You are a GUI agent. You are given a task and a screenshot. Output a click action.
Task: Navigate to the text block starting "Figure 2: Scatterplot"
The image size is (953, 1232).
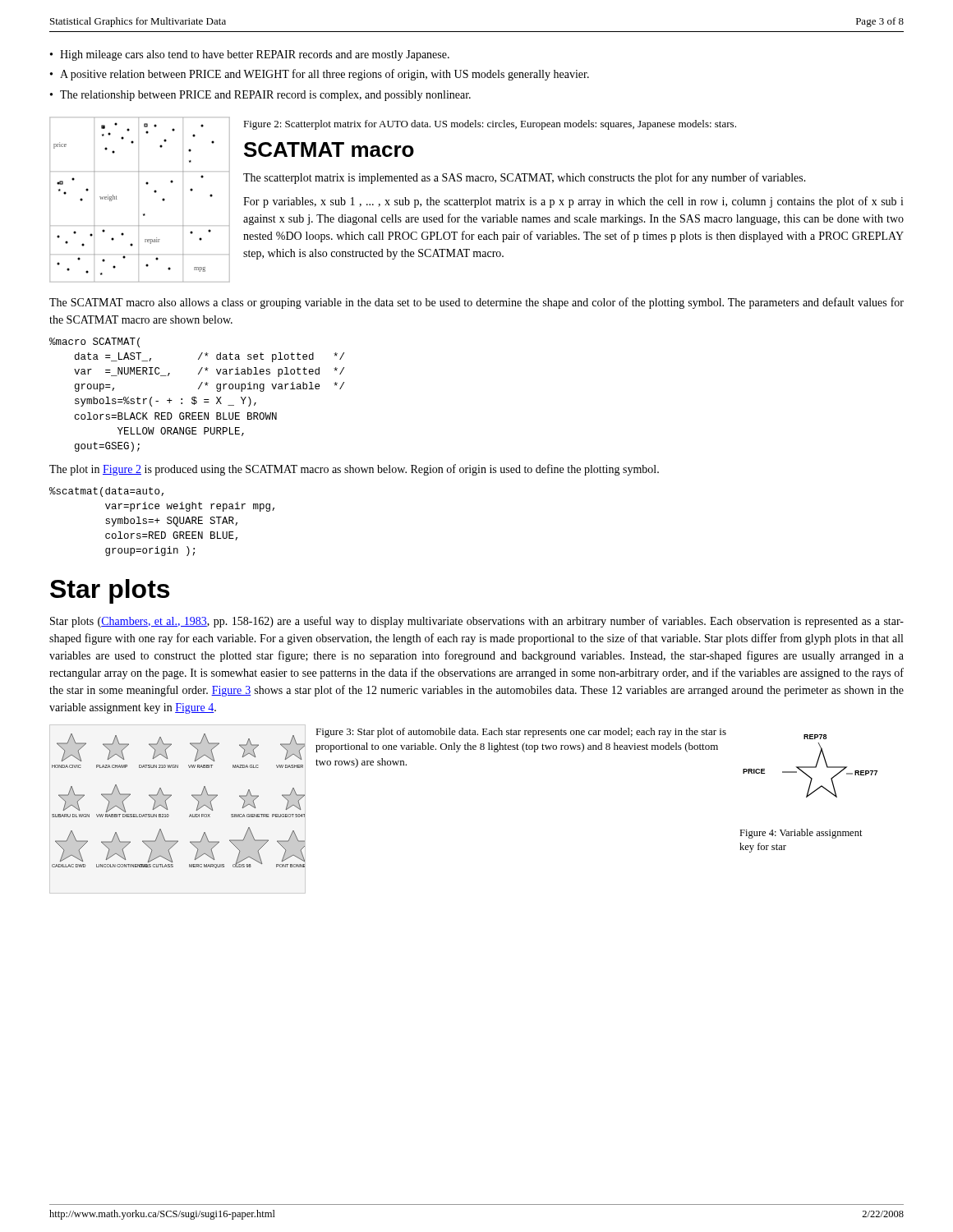tap(490, 124)
